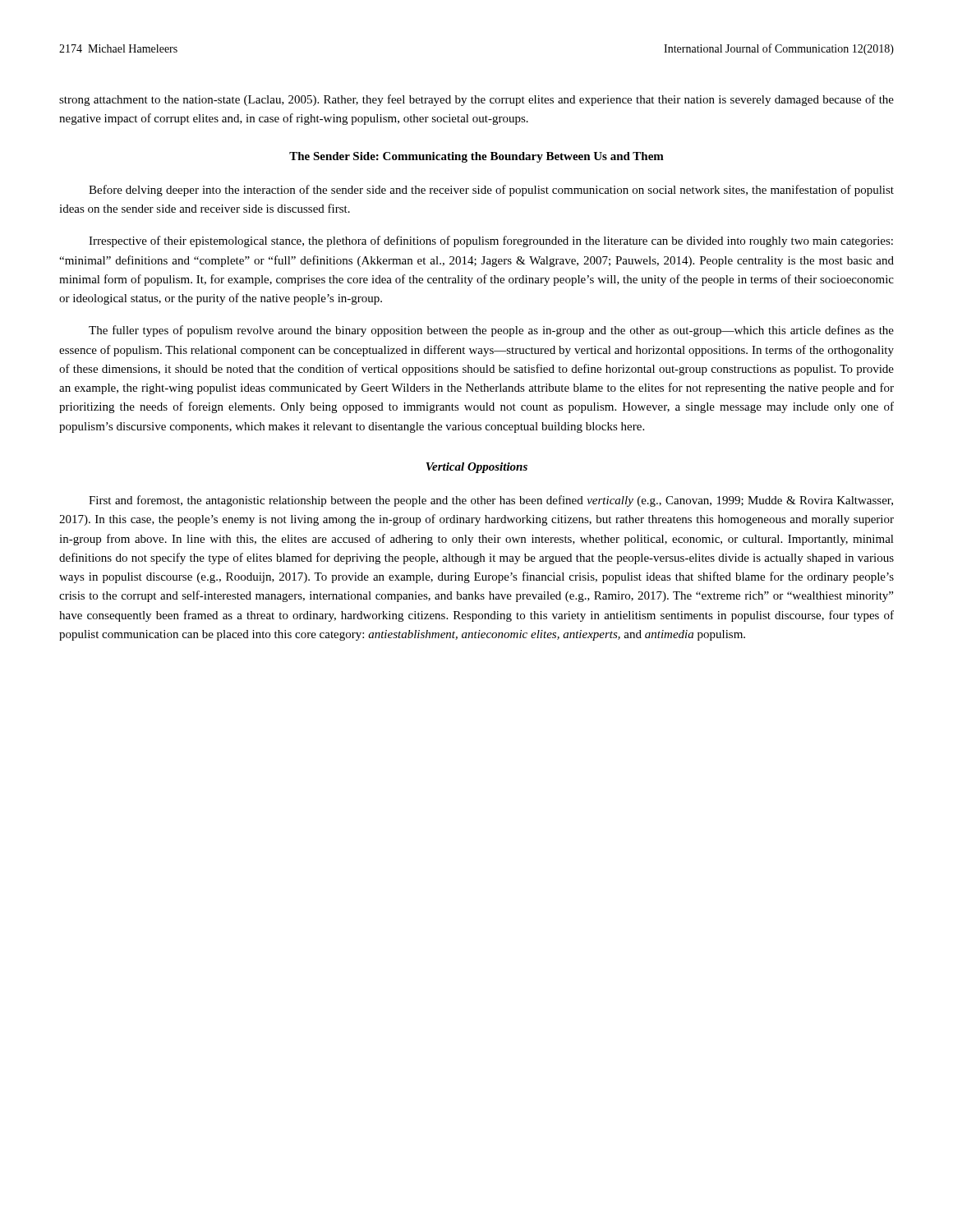Select the region starting "Before delving deeper into the interaction"

[476, 200]
